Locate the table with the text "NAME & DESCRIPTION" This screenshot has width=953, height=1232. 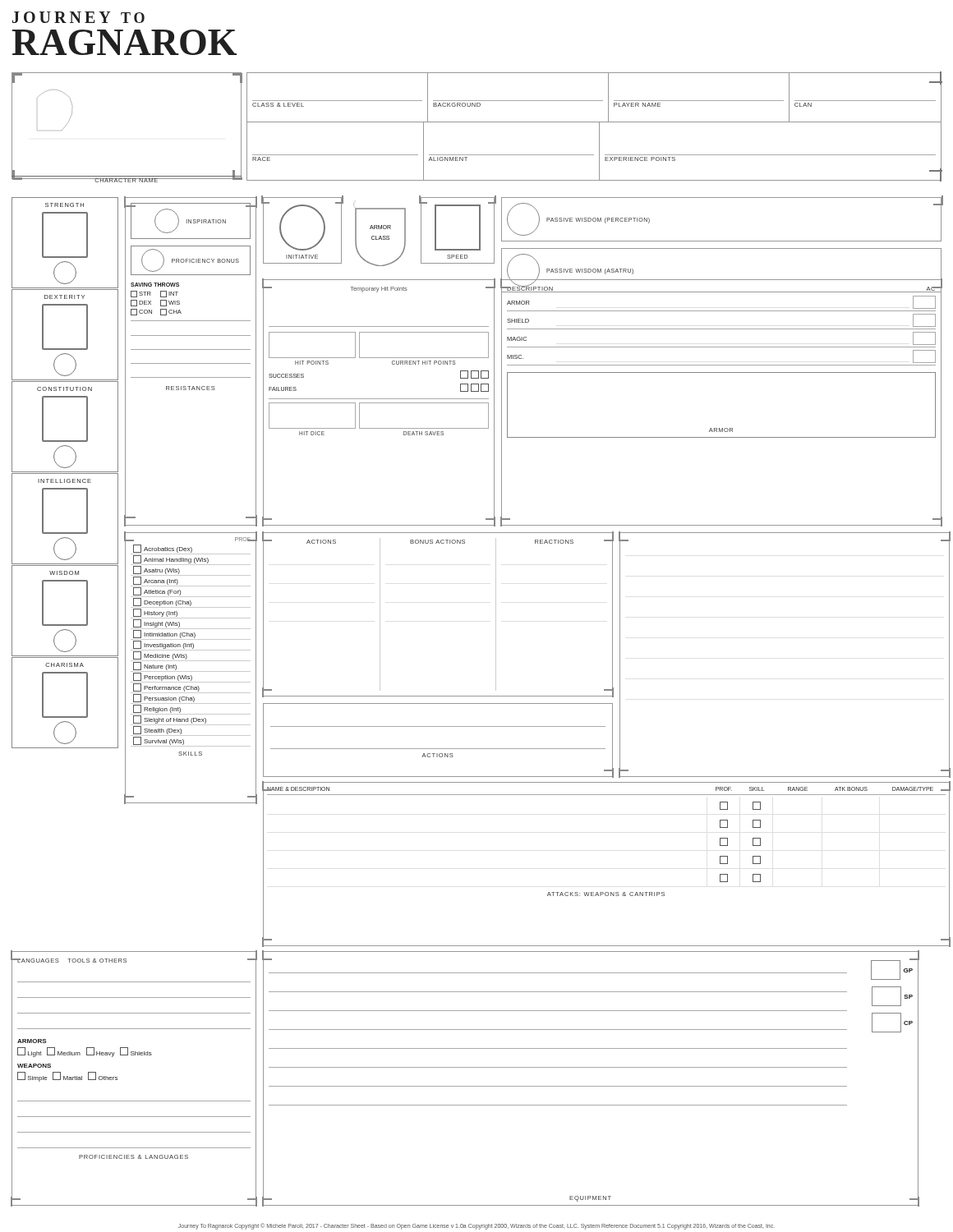tap(606, 864)
